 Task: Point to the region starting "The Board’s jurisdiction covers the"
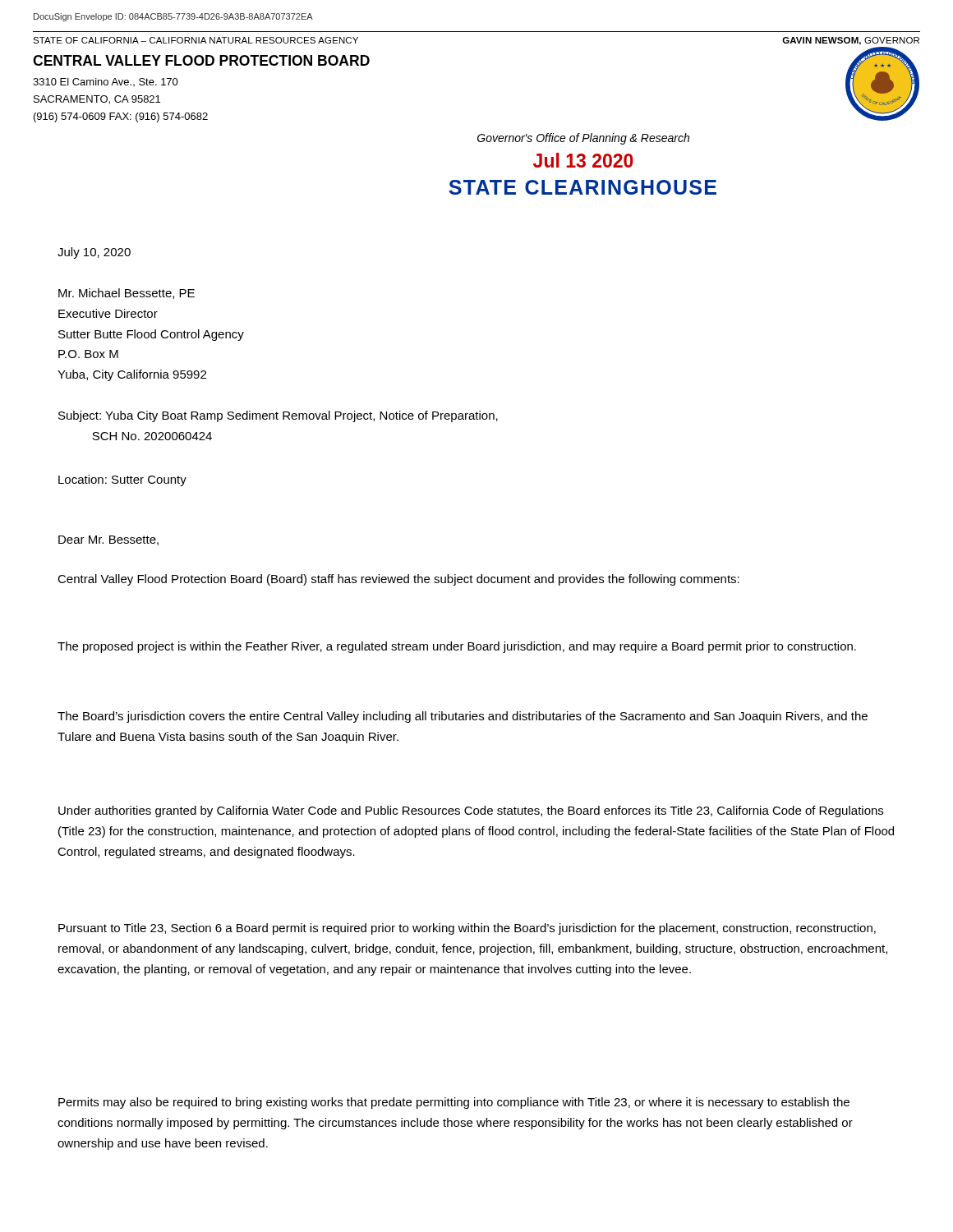463,726
